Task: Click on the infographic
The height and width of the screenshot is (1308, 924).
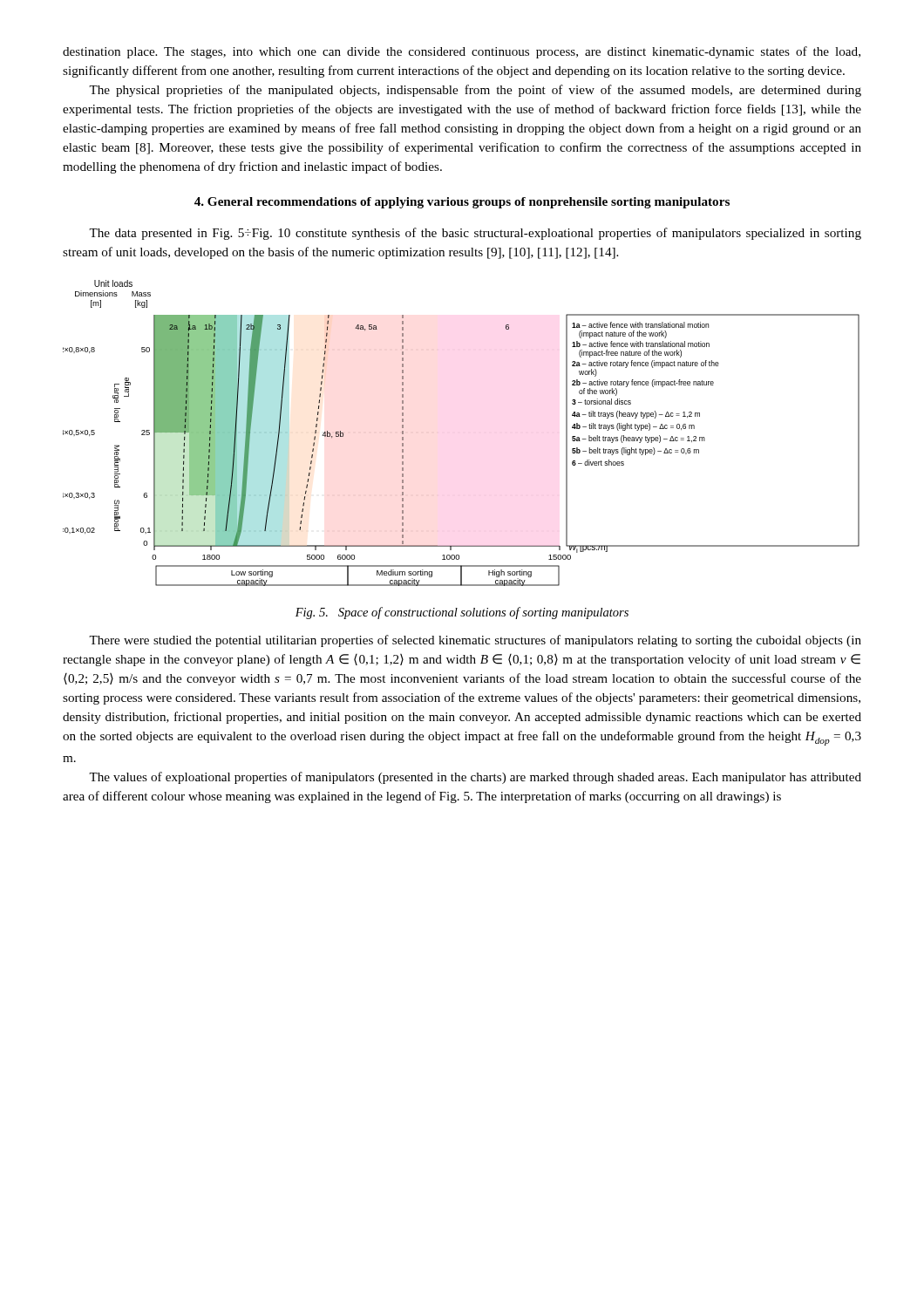Action: (462, 437)
